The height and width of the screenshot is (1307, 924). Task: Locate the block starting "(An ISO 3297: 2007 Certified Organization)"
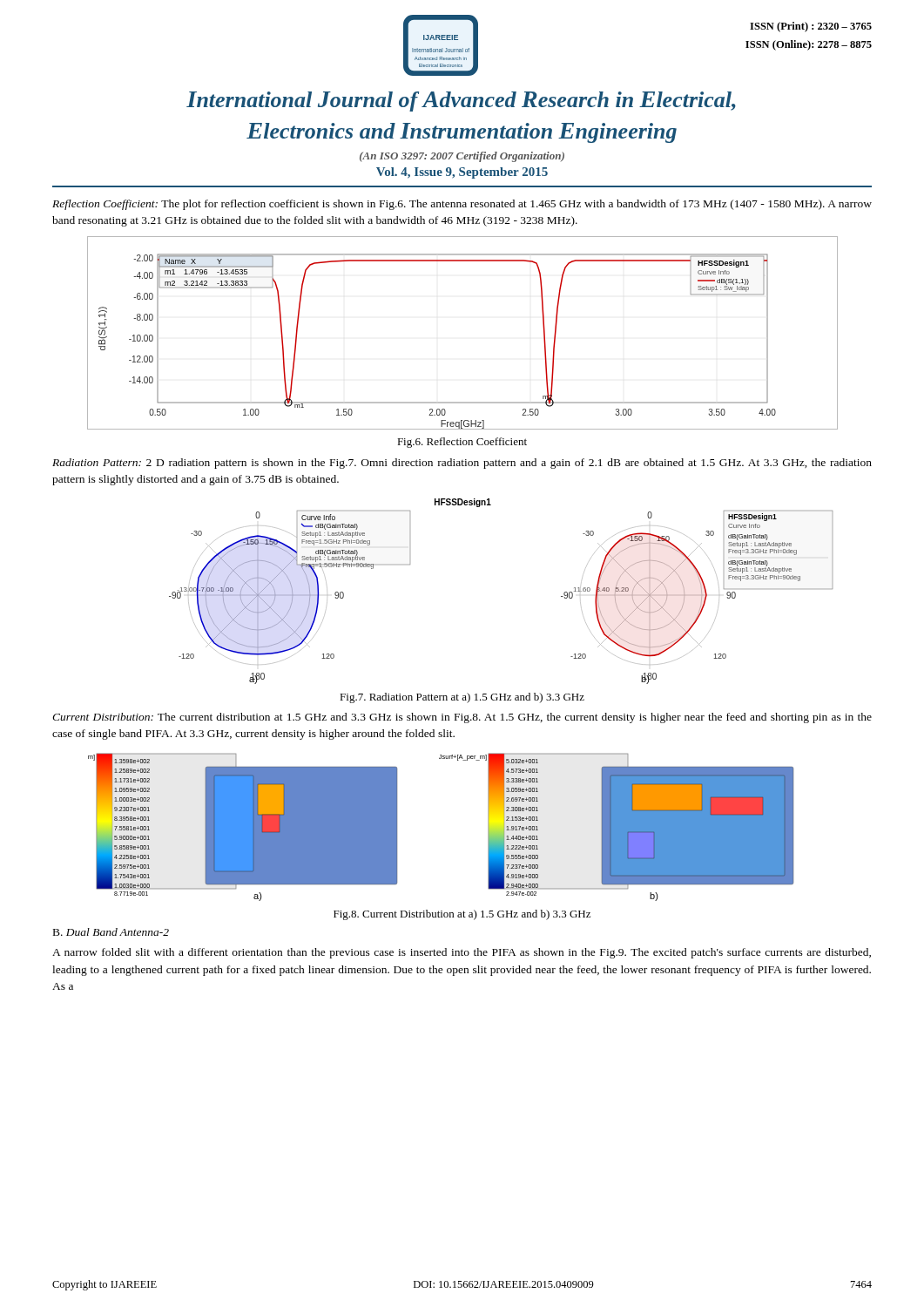[462, 155]
